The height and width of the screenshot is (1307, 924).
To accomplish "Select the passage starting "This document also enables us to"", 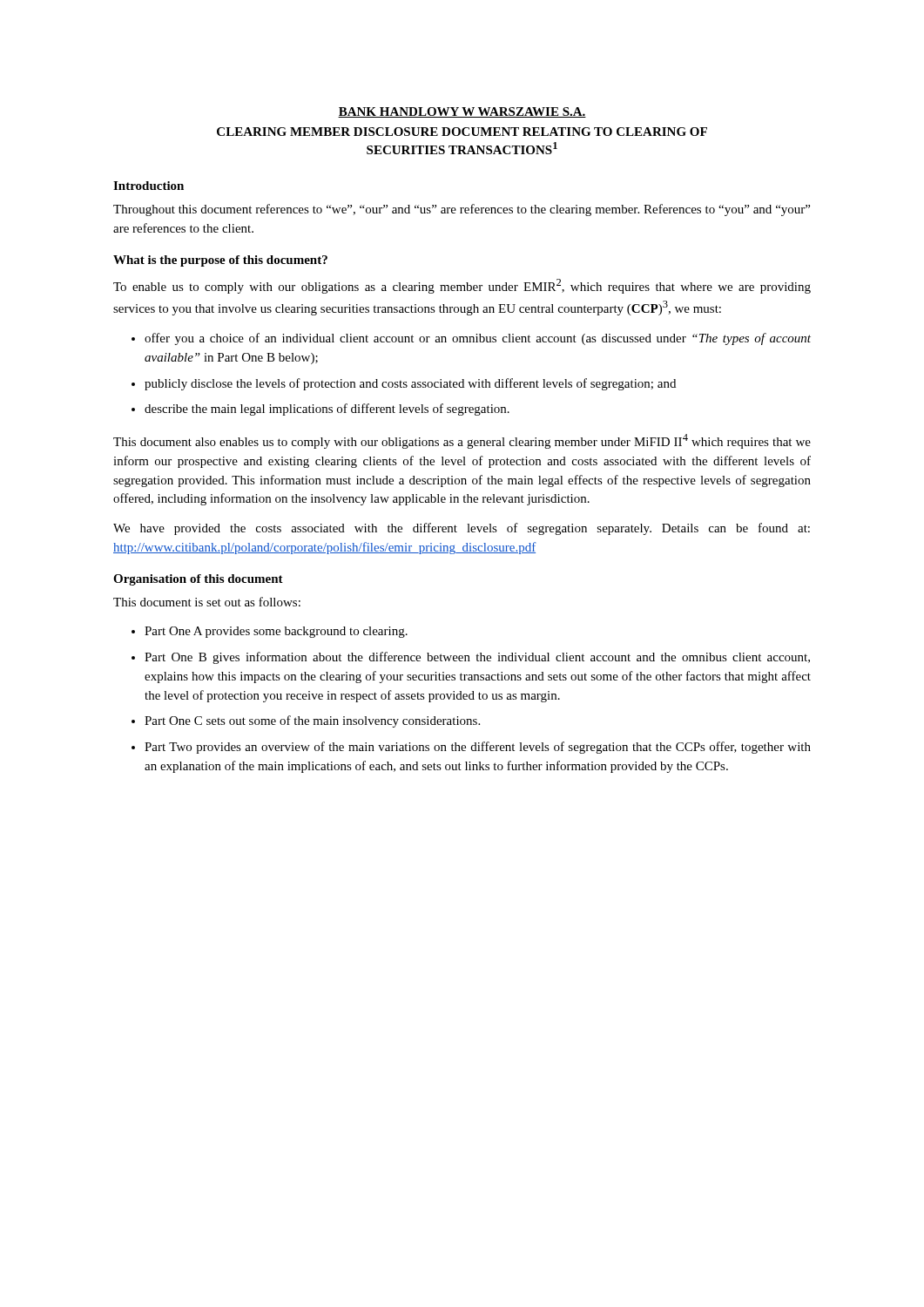I will (462, 469).
